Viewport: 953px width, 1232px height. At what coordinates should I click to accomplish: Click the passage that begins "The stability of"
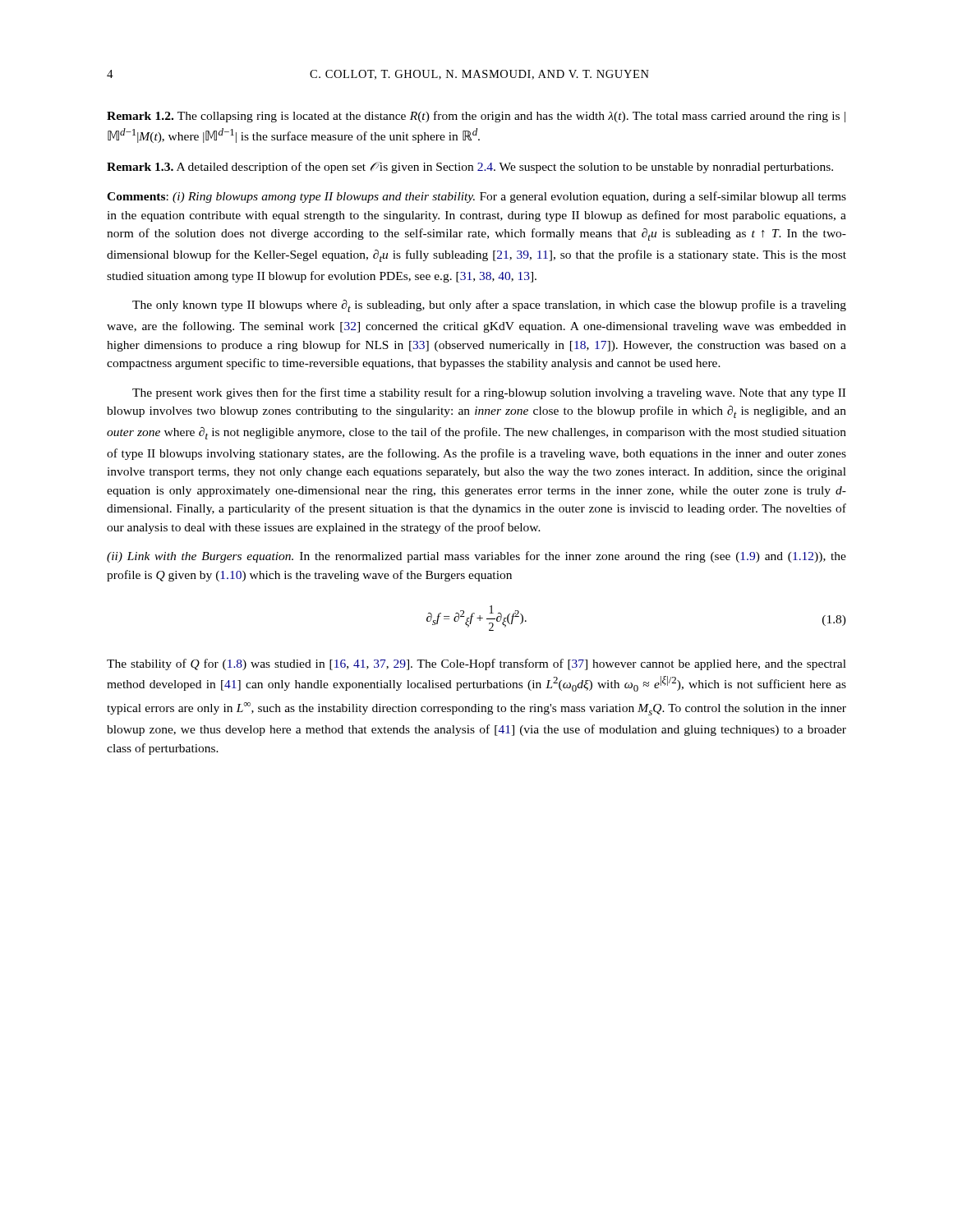476,706
